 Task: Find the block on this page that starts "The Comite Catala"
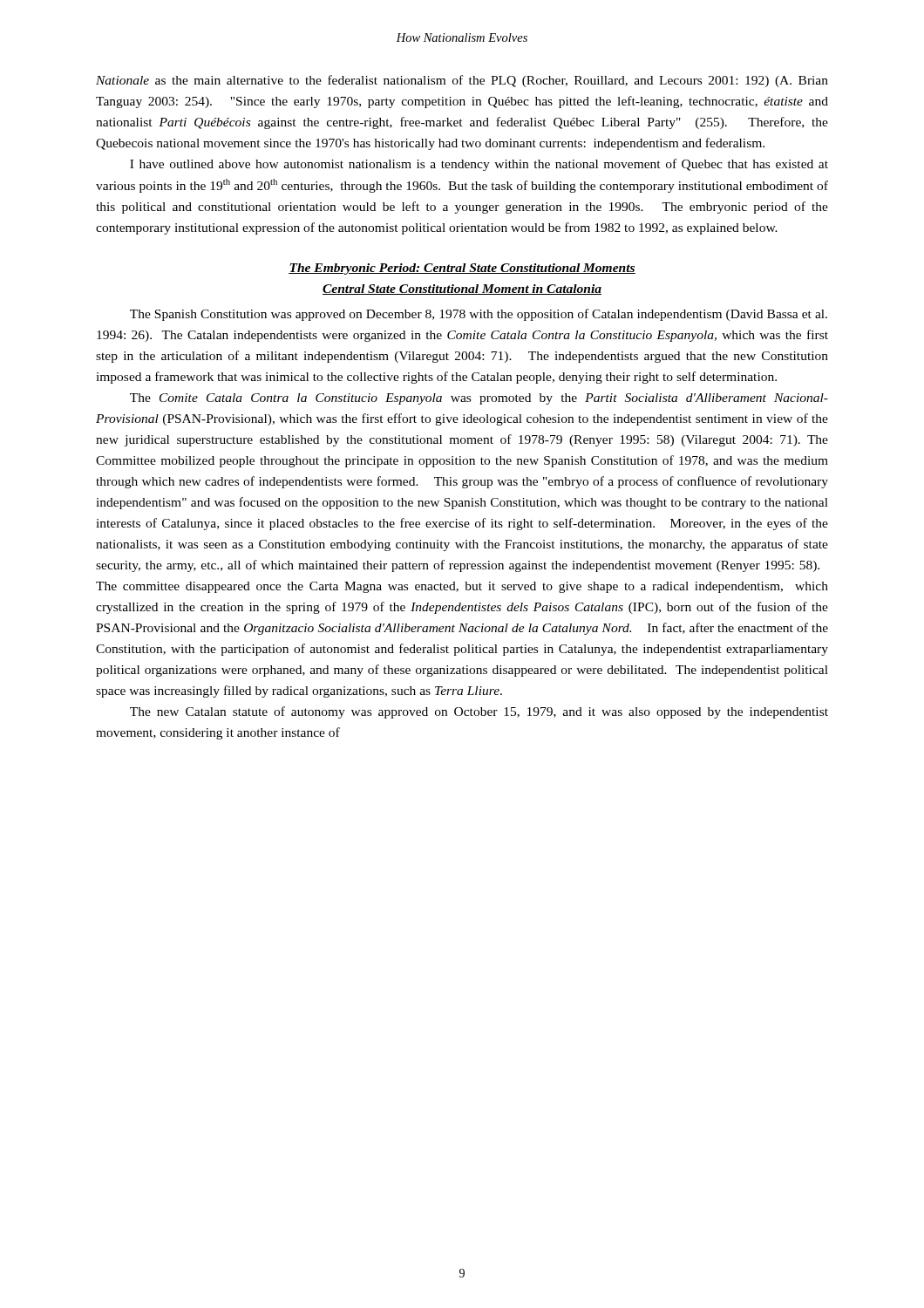click(x=462, y=544)
